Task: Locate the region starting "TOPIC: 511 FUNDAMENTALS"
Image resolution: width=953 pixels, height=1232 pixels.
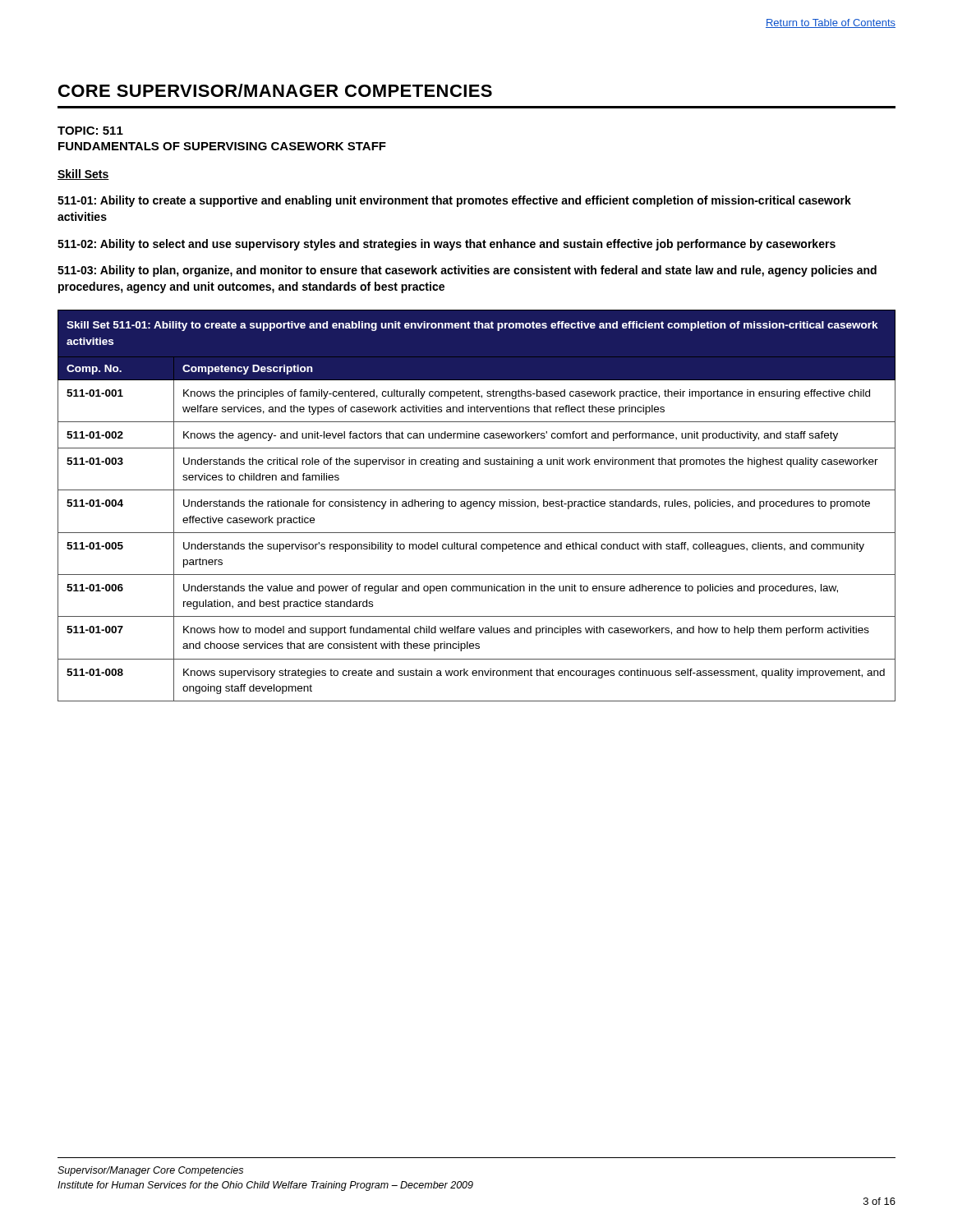Action: click(90, 131)
